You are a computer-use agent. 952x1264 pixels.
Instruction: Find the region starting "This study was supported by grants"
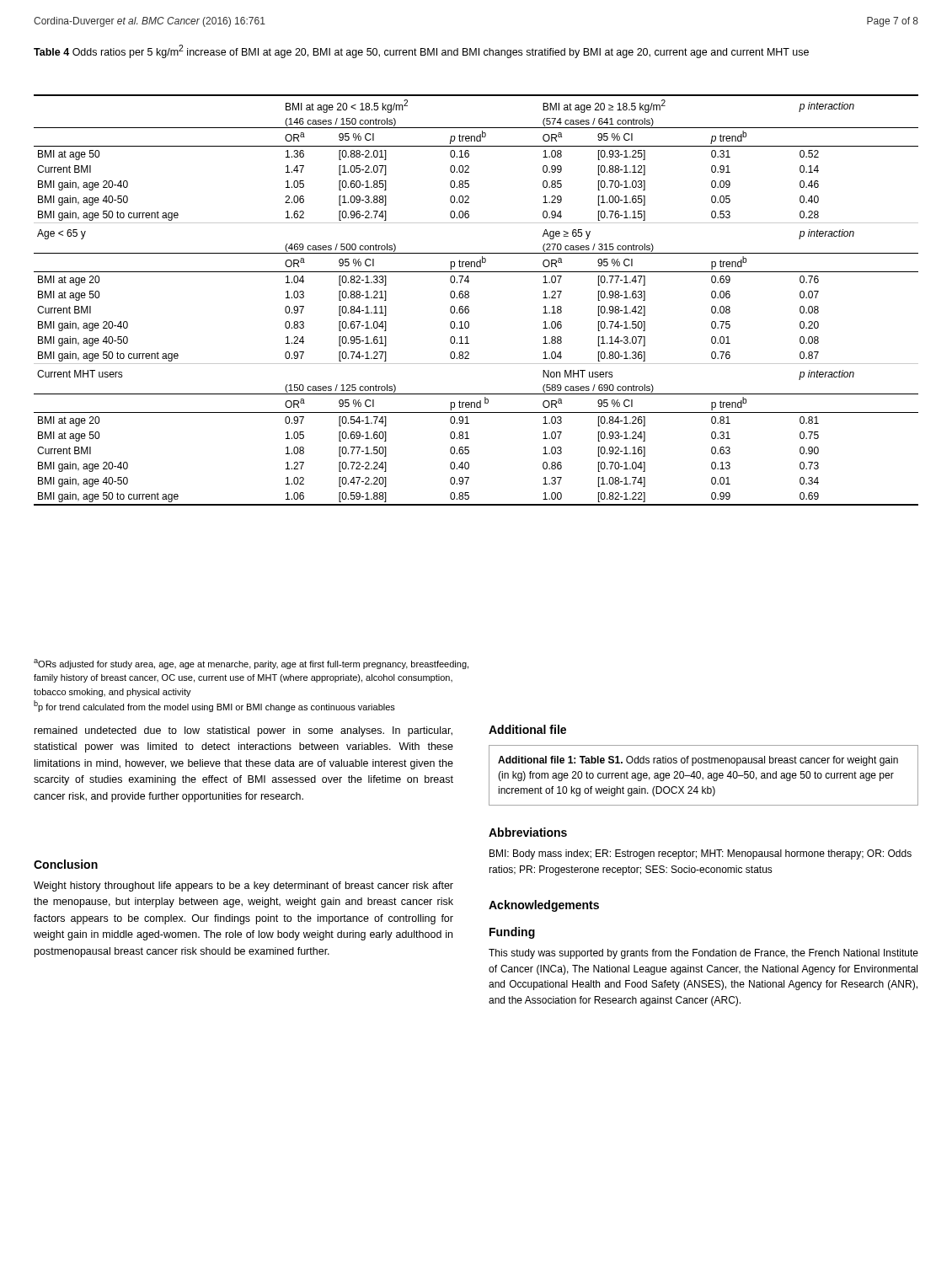pos(703,977)
